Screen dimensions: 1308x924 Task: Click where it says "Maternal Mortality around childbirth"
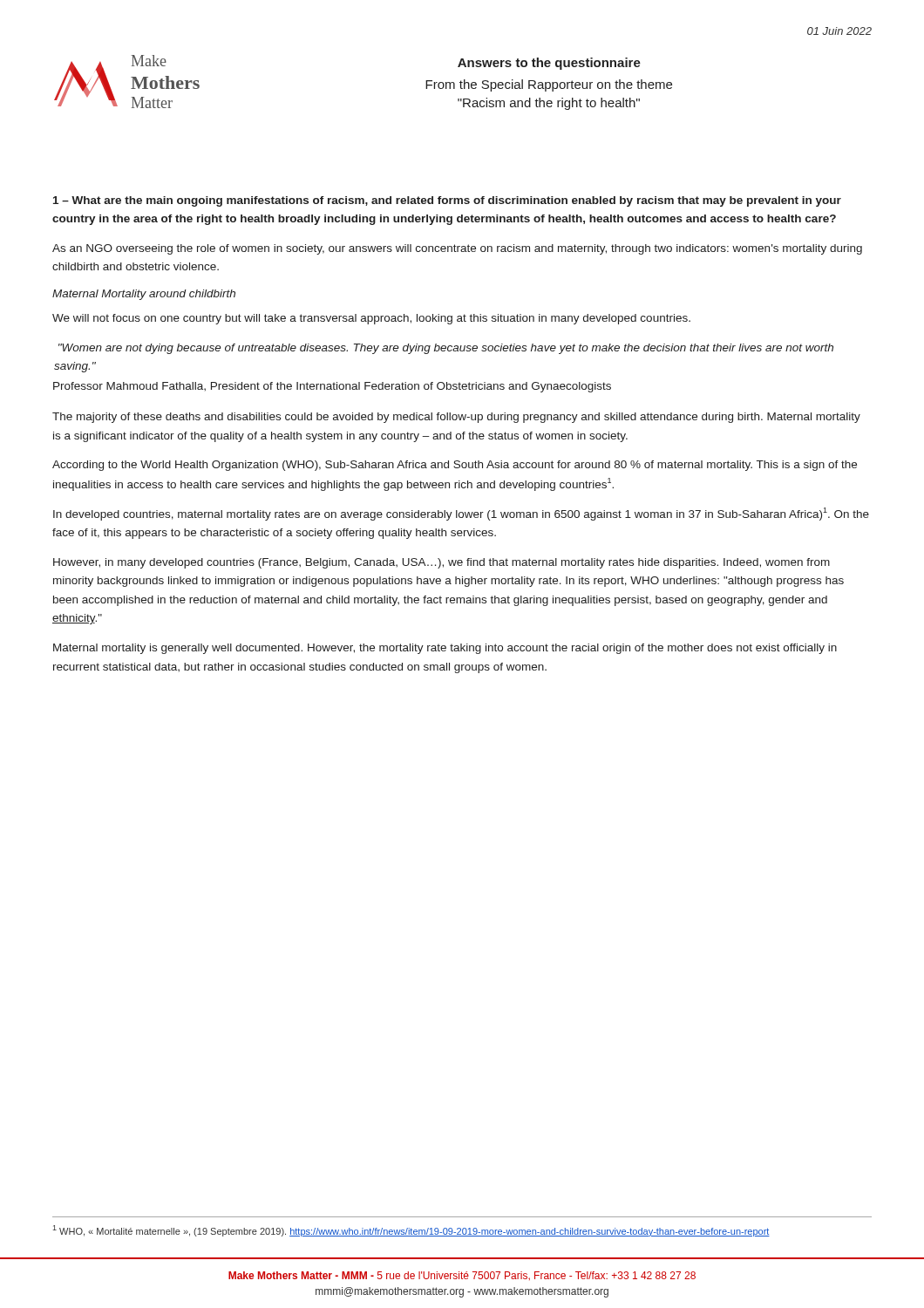click(144, 294)
